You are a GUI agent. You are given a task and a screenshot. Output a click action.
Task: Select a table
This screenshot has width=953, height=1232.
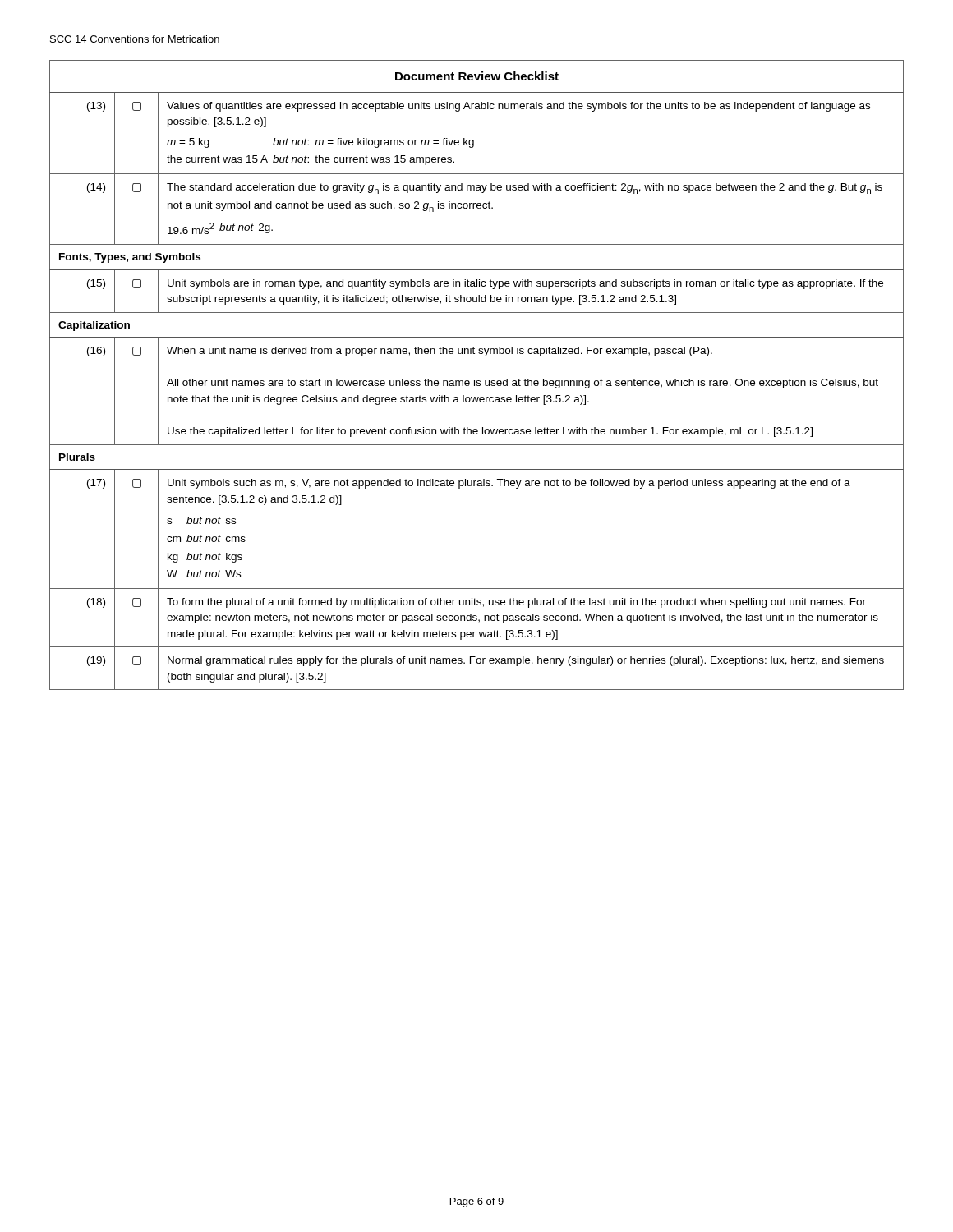point(476,375)
